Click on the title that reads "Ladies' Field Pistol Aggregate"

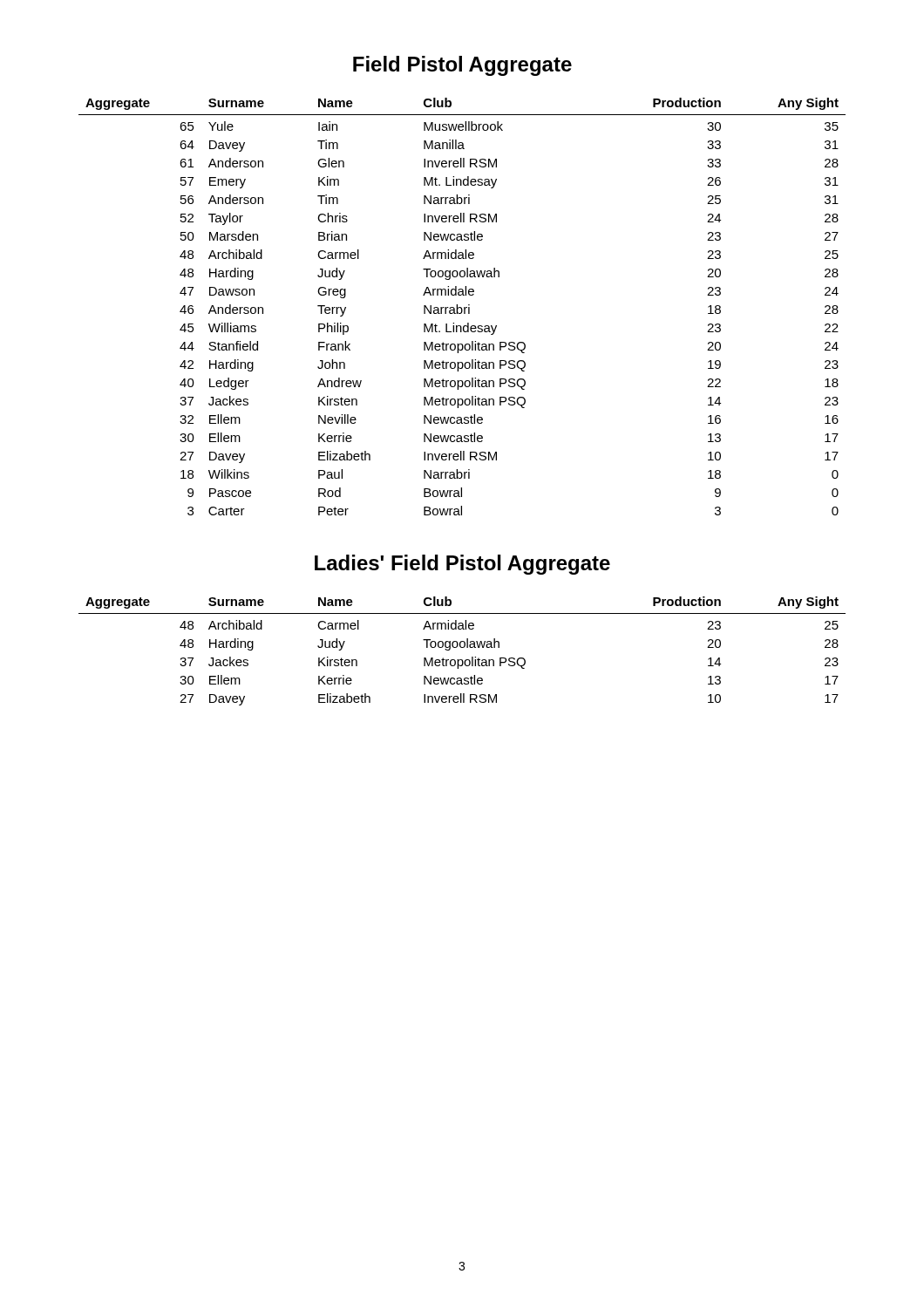click(x=462, y=563)
